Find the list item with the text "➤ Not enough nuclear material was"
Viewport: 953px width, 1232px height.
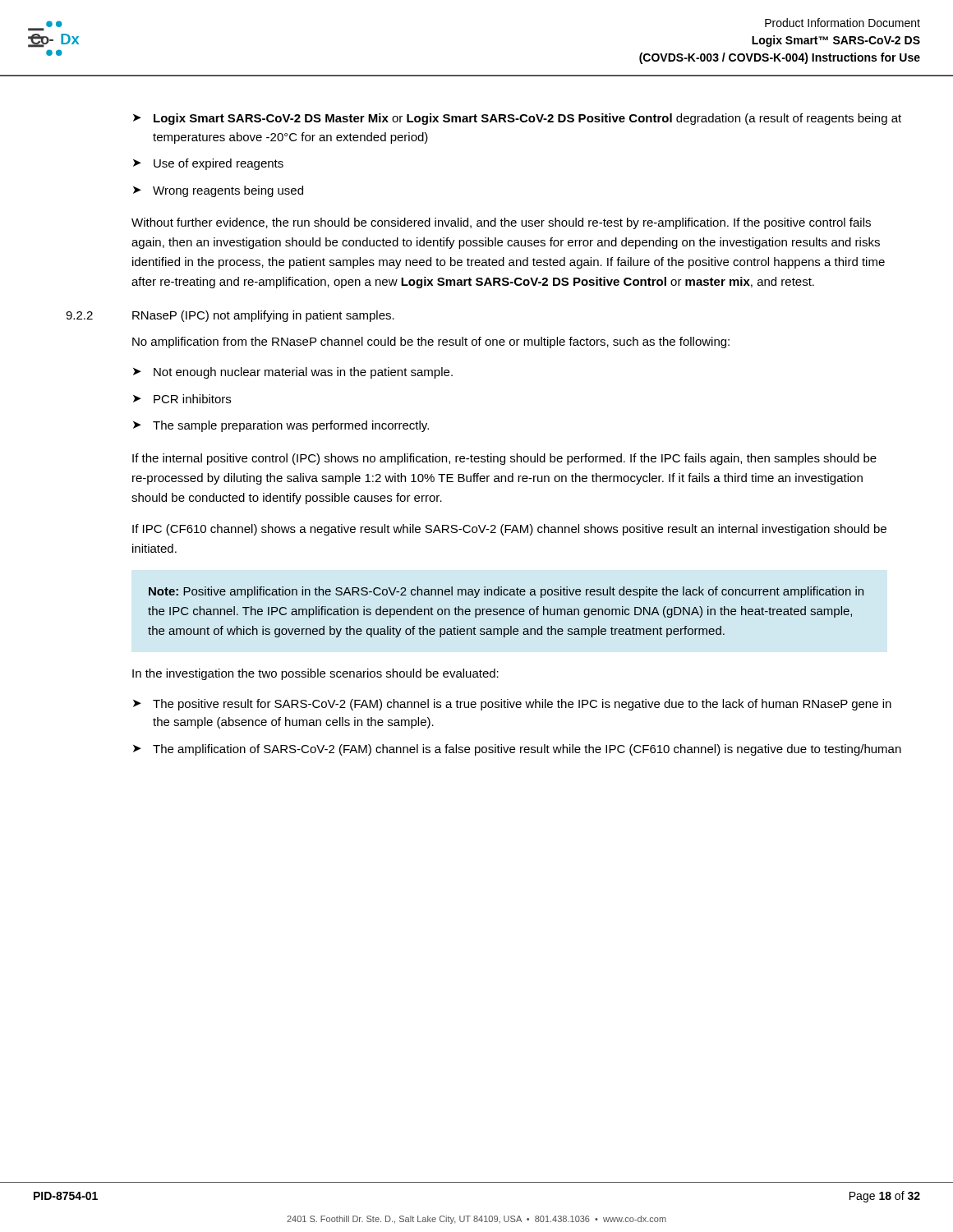coord(293,373)
